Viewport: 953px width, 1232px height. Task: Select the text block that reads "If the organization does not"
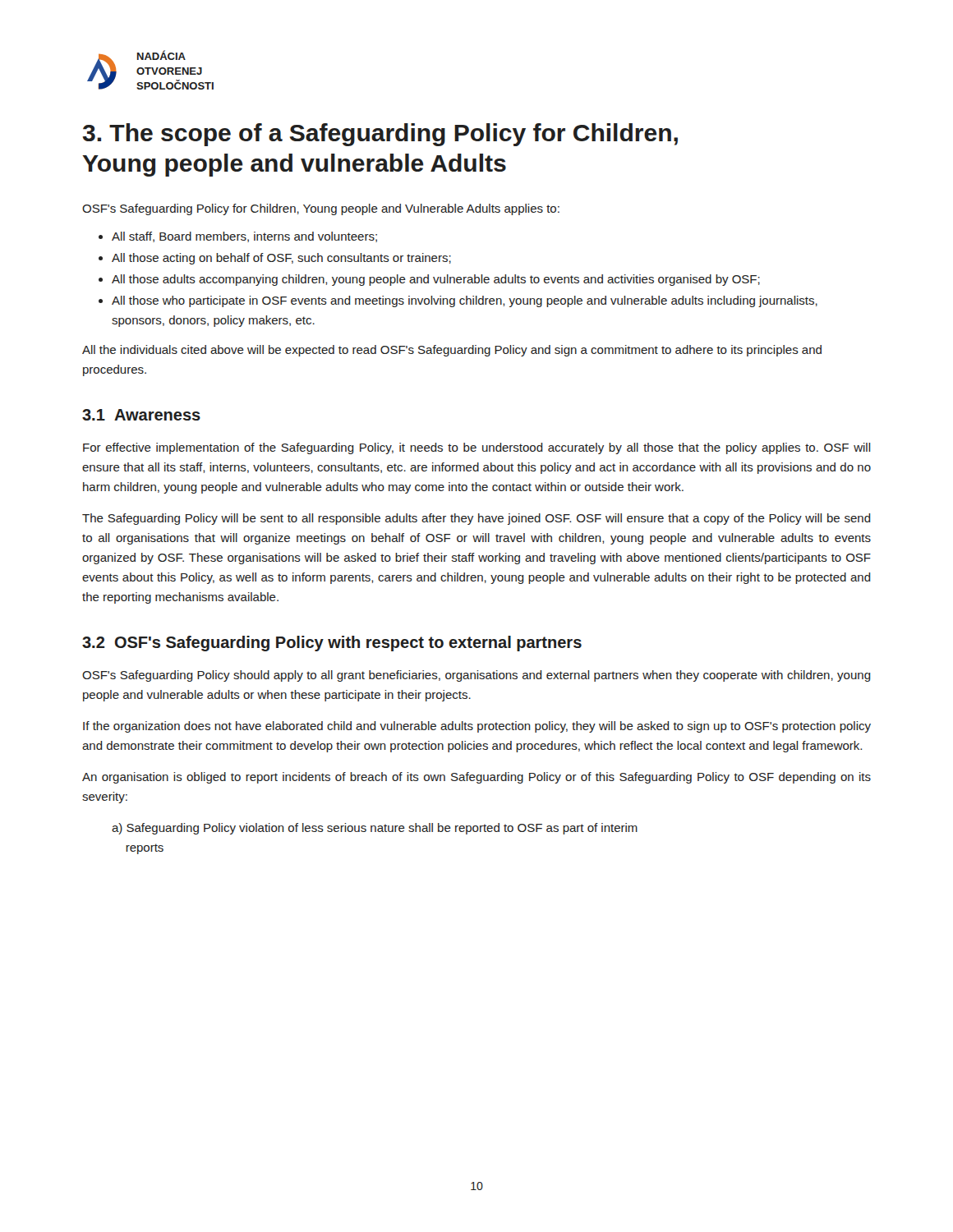pyautogui.click(x=476, y=735)
